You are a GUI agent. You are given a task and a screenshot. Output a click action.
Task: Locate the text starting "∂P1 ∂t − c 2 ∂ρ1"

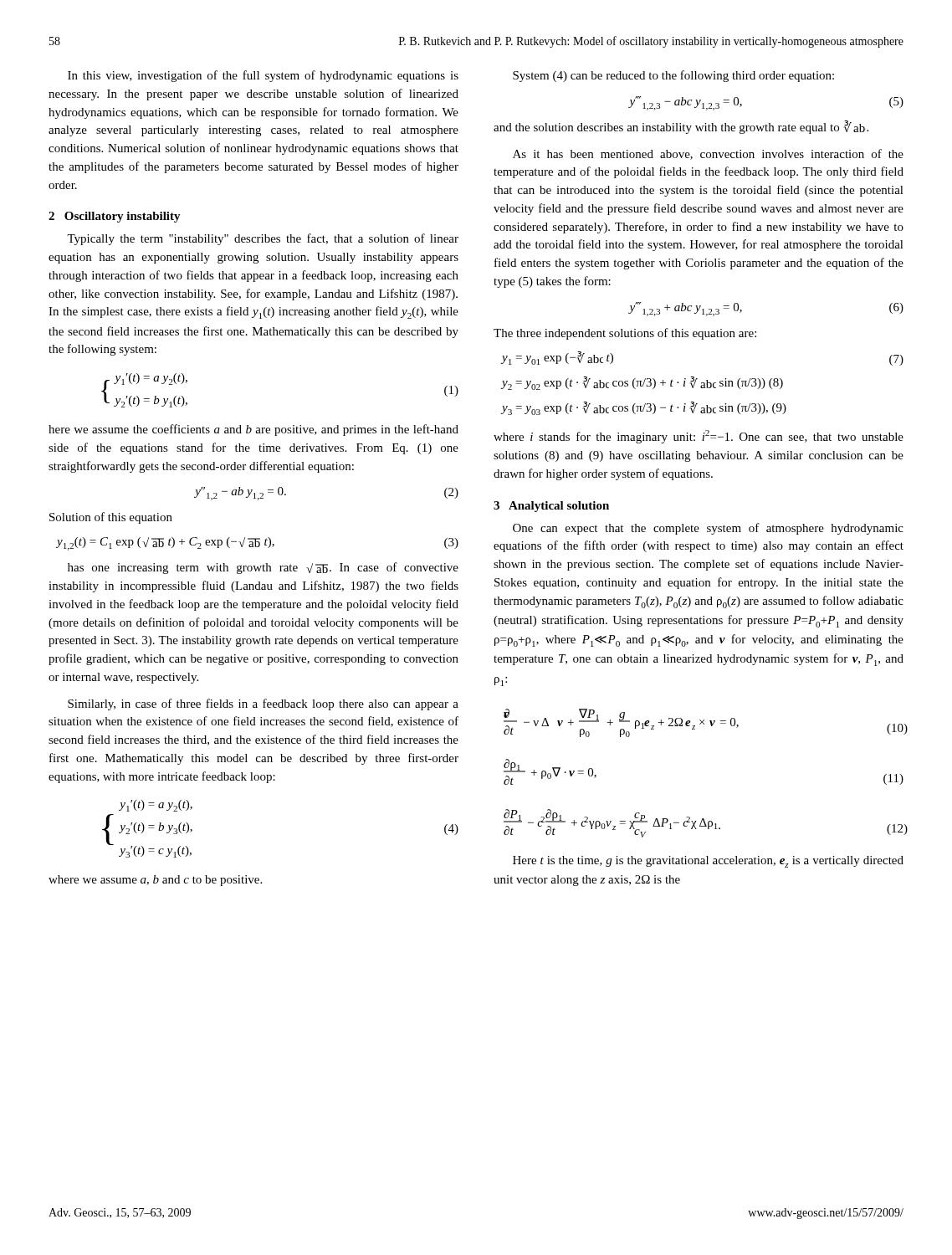point(699,822)
